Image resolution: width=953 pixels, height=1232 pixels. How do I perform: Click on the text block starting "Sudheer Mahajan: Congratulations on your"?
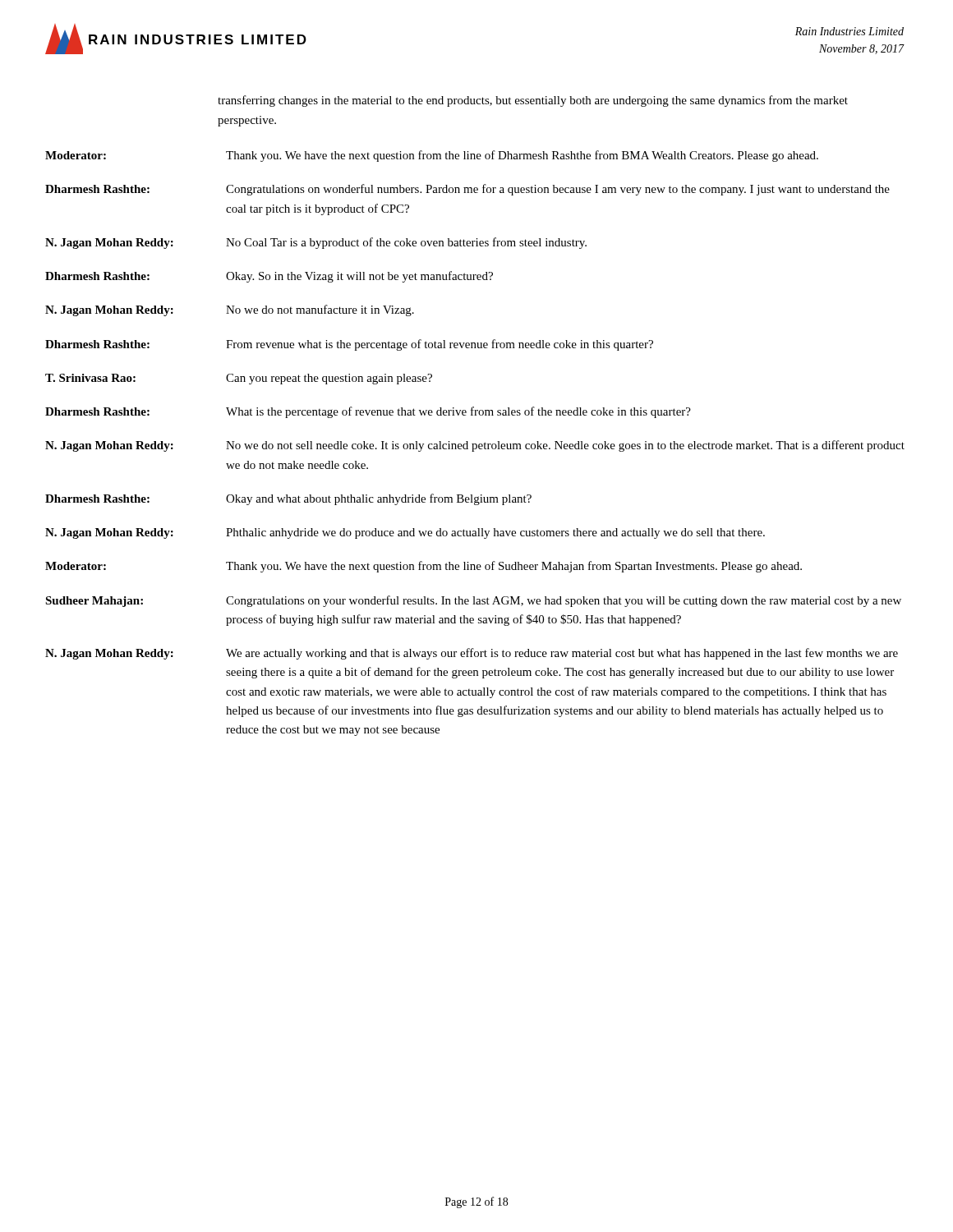click(x=476, y=610)
